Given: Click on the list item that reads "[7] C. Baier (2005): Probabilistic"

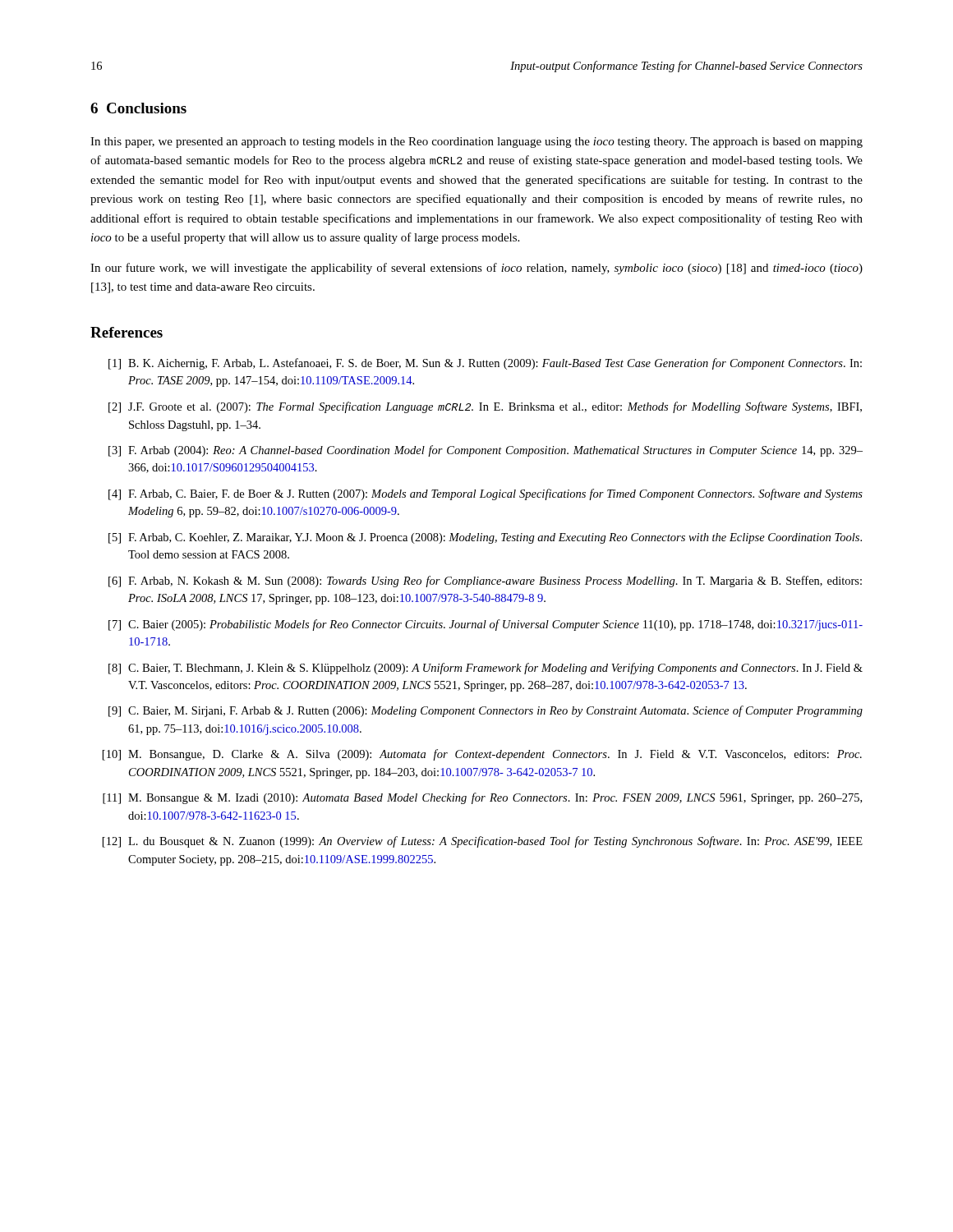Looking at the screenshot, I should coord(476,633).
